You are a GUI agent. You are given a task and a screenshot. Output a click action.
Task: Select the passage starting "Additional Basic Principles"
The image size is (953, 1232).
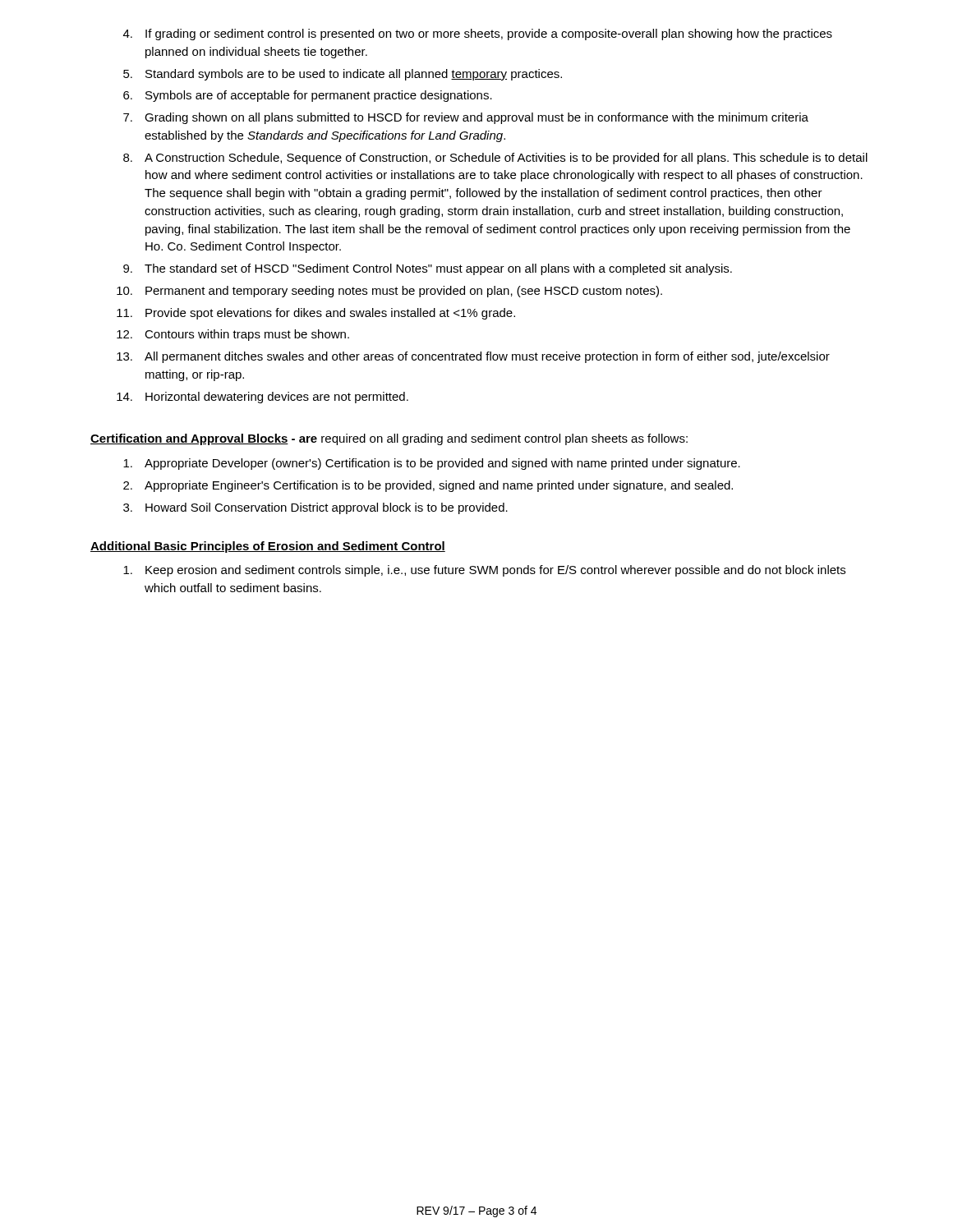point(268,546)
